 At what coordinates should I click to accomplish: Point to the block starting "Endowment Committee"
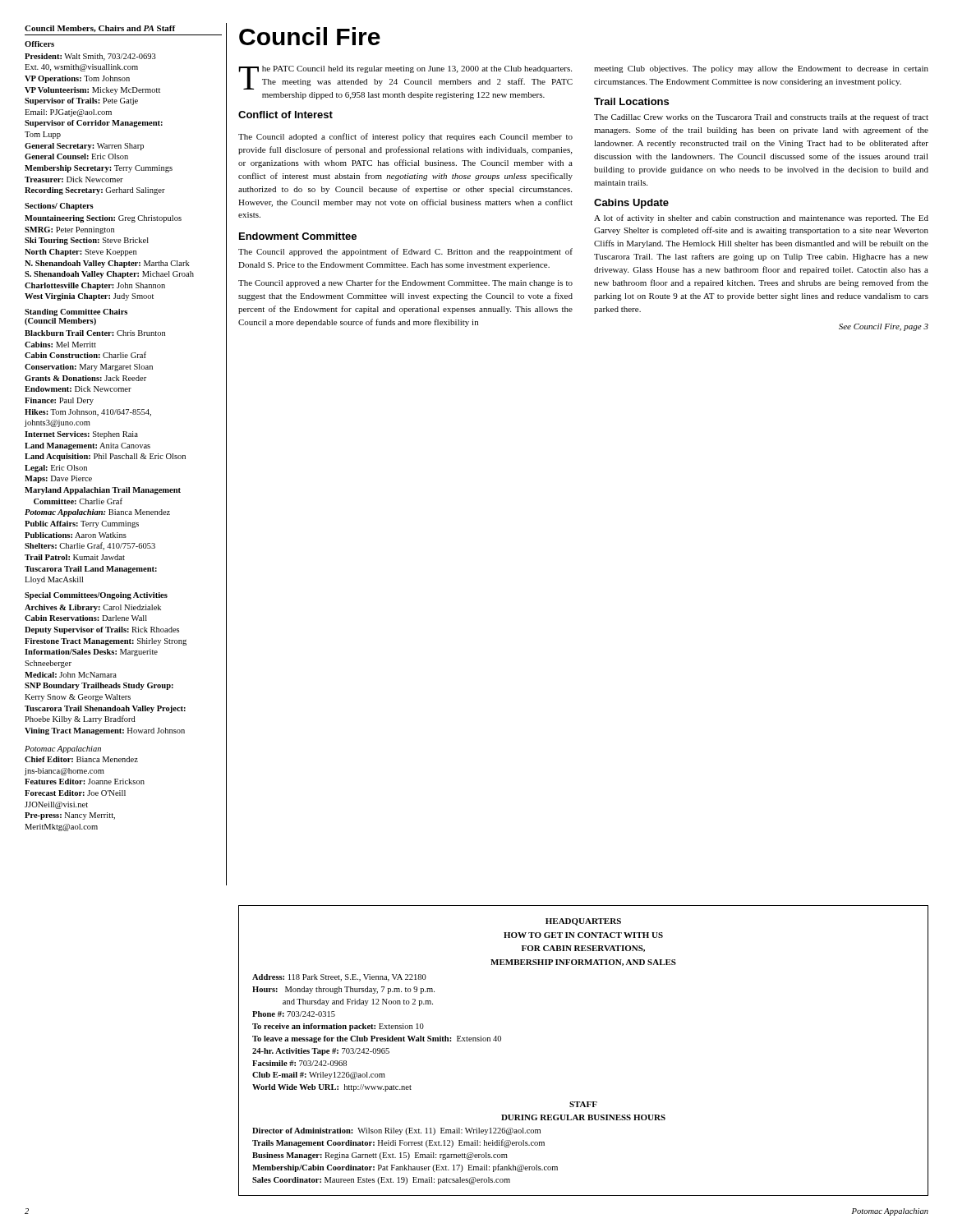point(298,236)
